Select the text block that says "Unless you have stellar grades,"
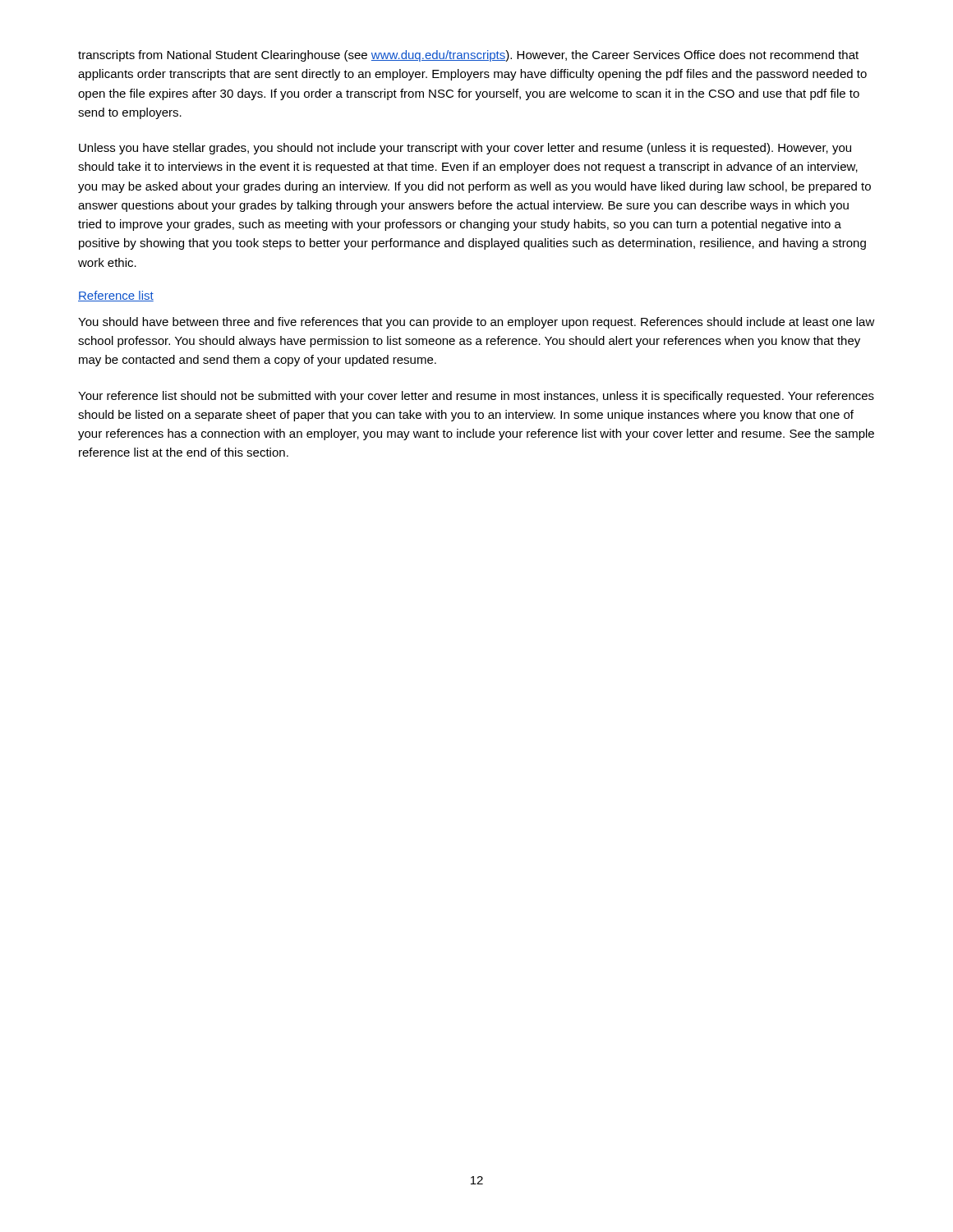The width and height of the screenshot is (953, 1232). [475, 205]
